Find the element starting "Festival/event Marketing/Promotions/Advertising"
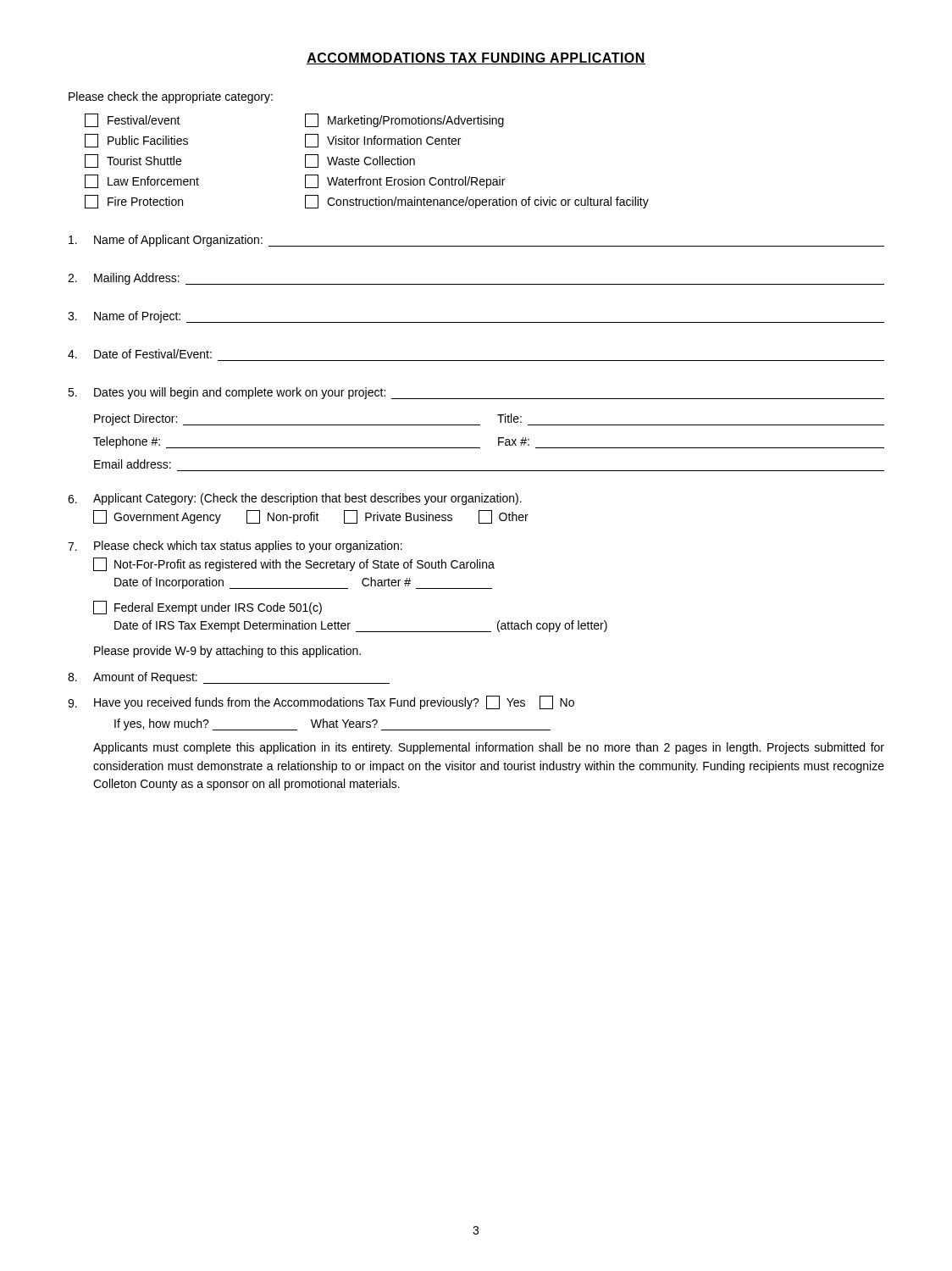This screenshot has width=952, height=1271. [x=398, y=120]
